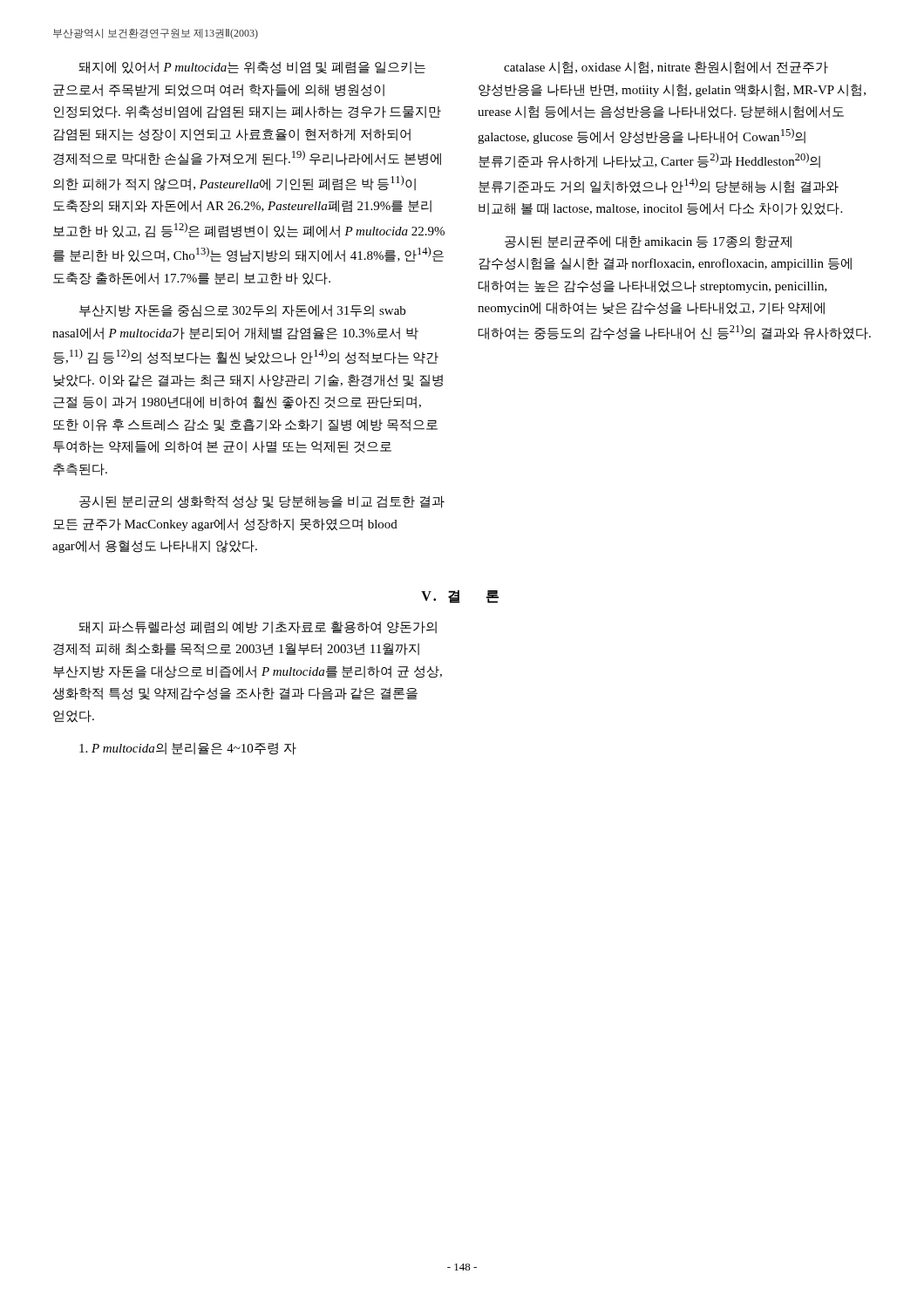Find the text block starting "V. 결 론"
The width and height of the screenshot is (924, 1308).
click(462, 596)
